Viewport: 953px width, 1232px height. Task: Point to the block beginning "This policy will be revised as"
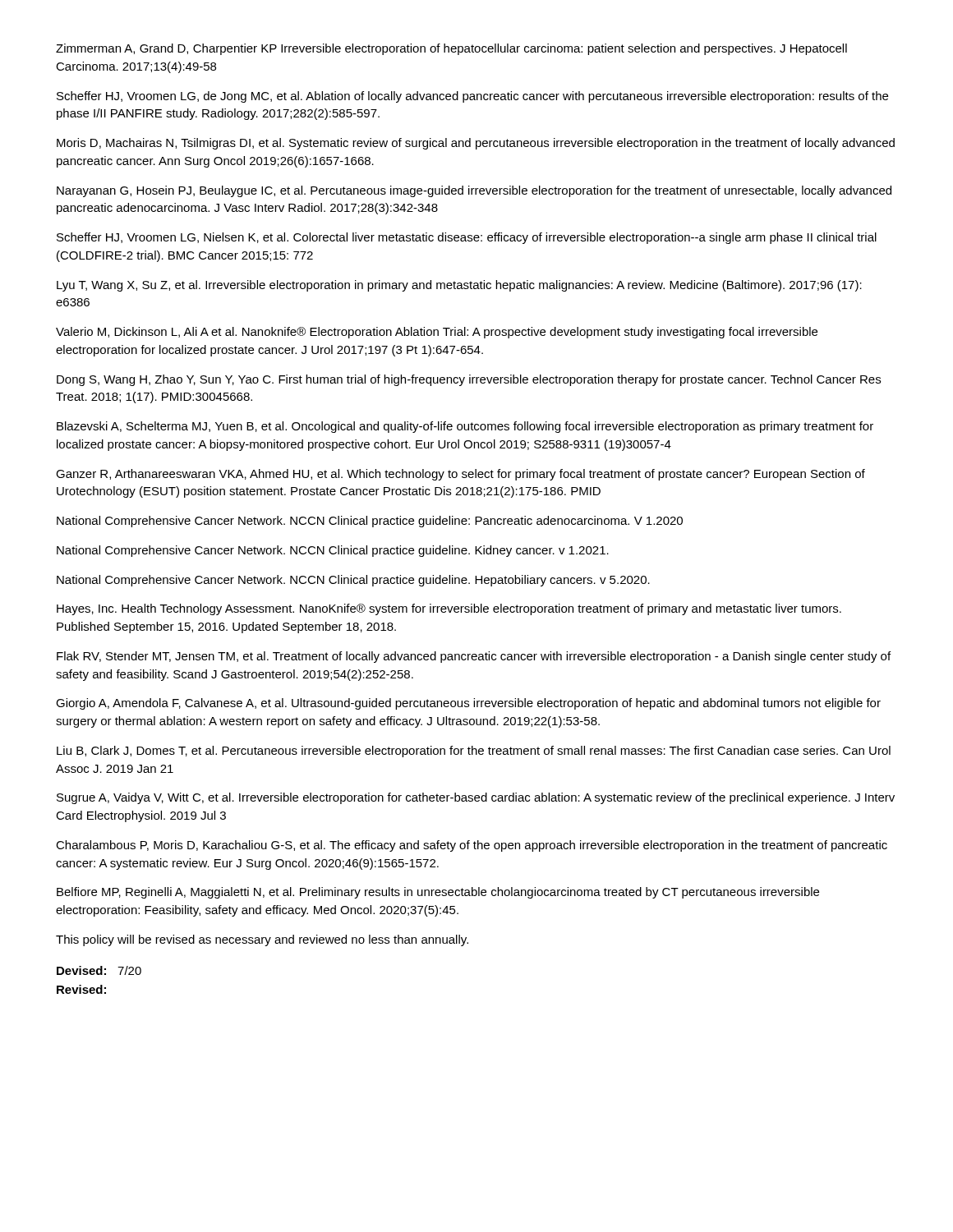tap(263, 939)
